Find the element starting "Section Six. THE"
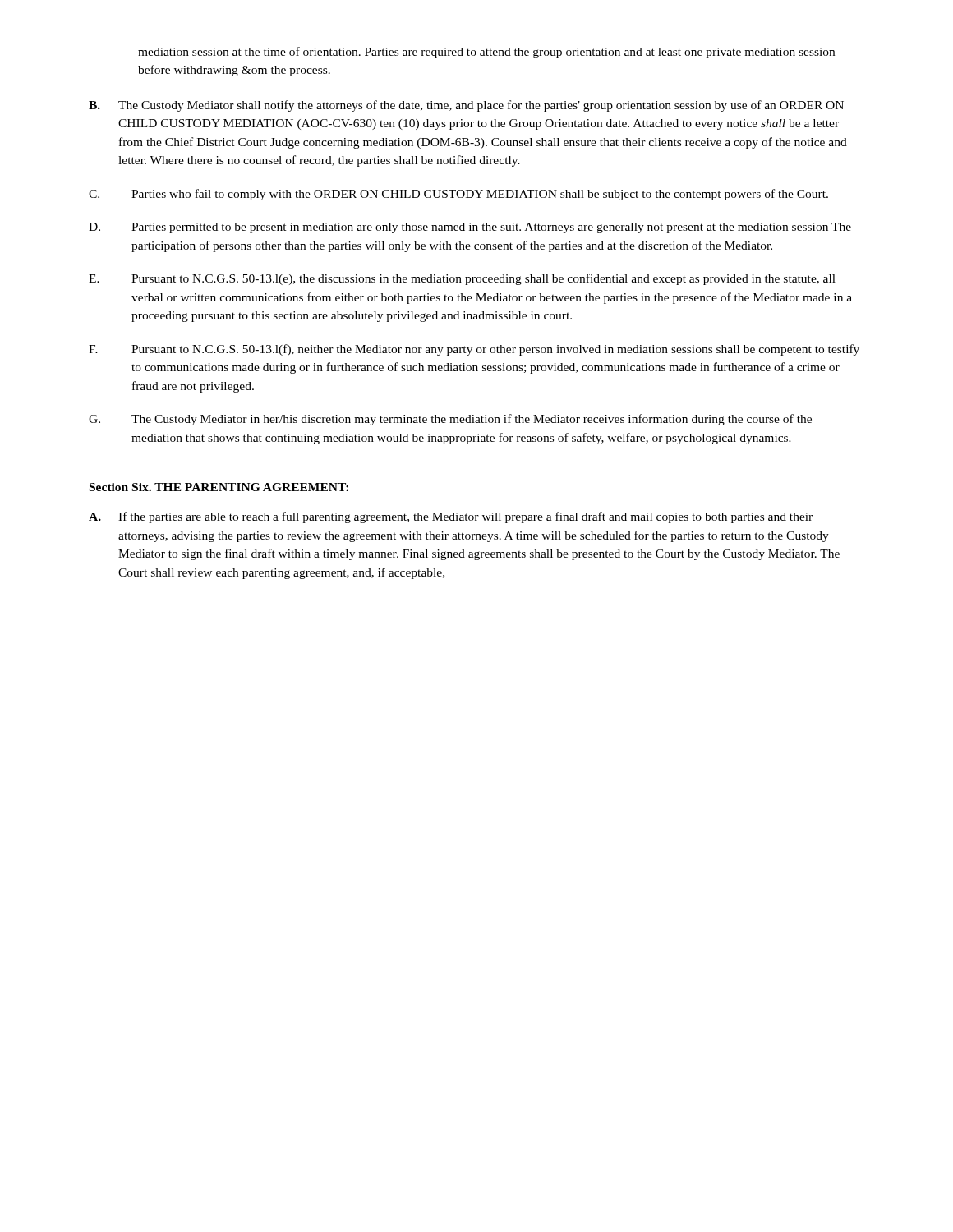953x1232 pixels. (219, 487)
